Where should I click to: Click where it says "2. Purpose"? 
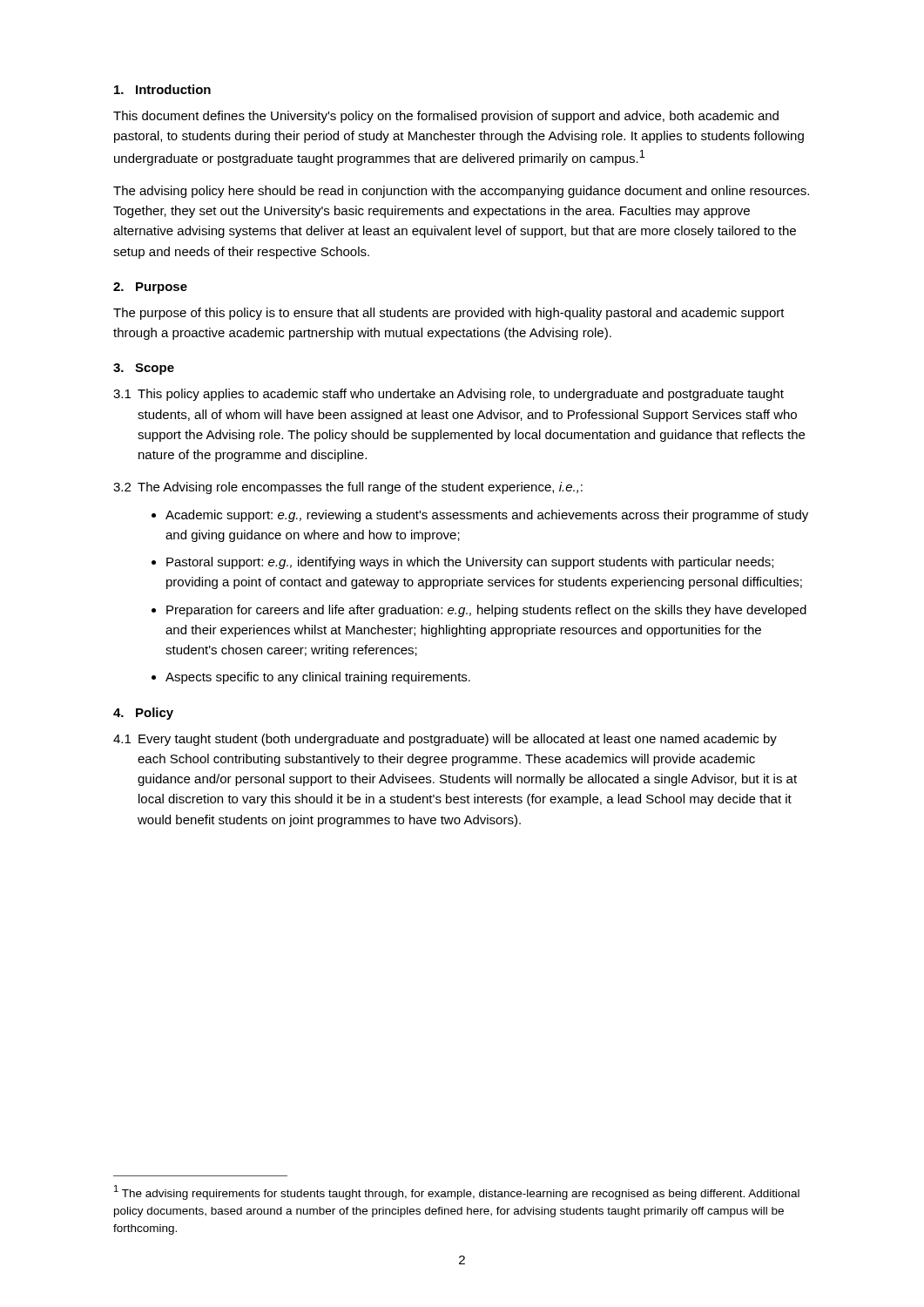point(150,286)
